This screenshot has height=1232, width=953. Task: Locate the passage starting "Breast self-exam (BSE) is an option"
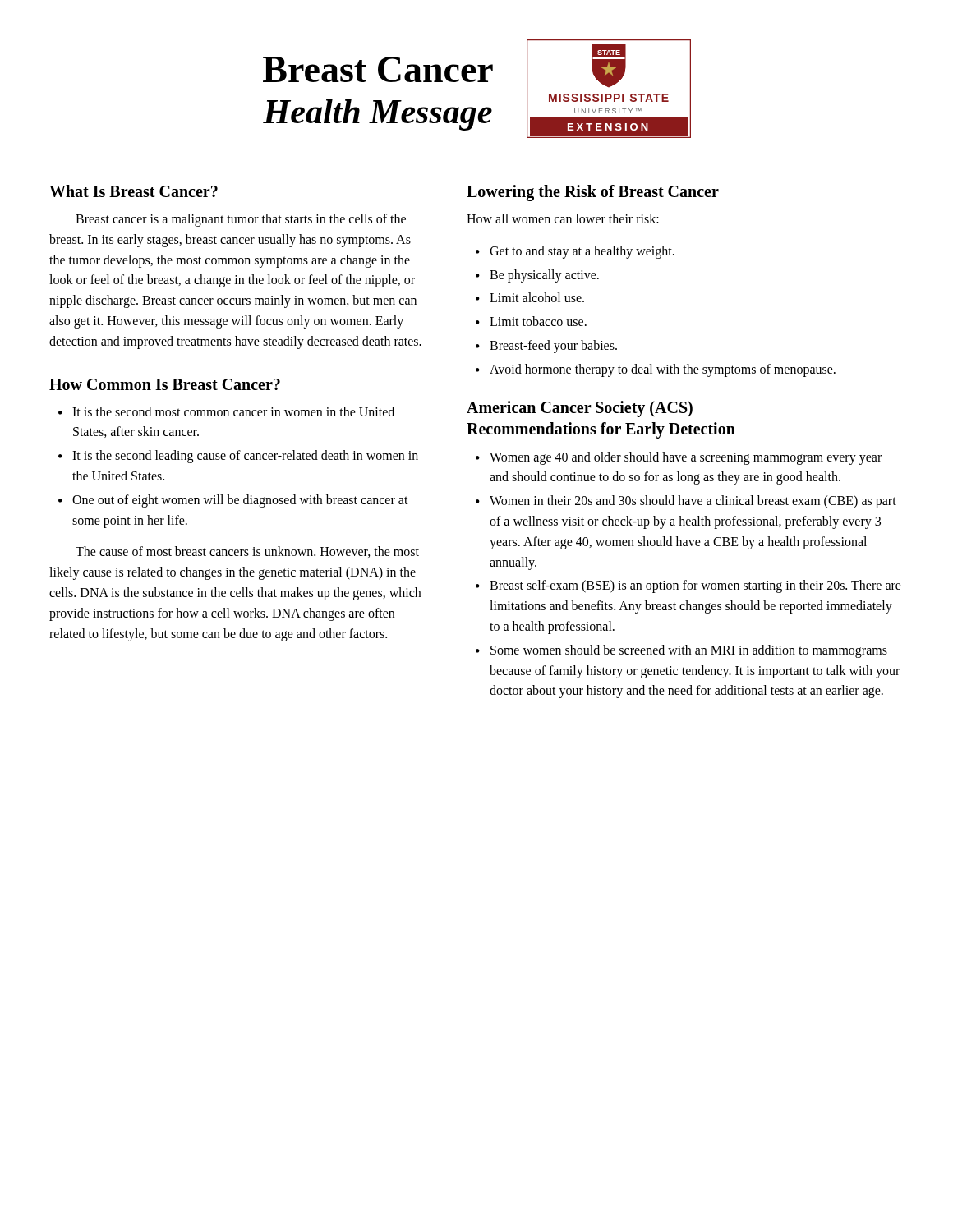pos(685,607)
